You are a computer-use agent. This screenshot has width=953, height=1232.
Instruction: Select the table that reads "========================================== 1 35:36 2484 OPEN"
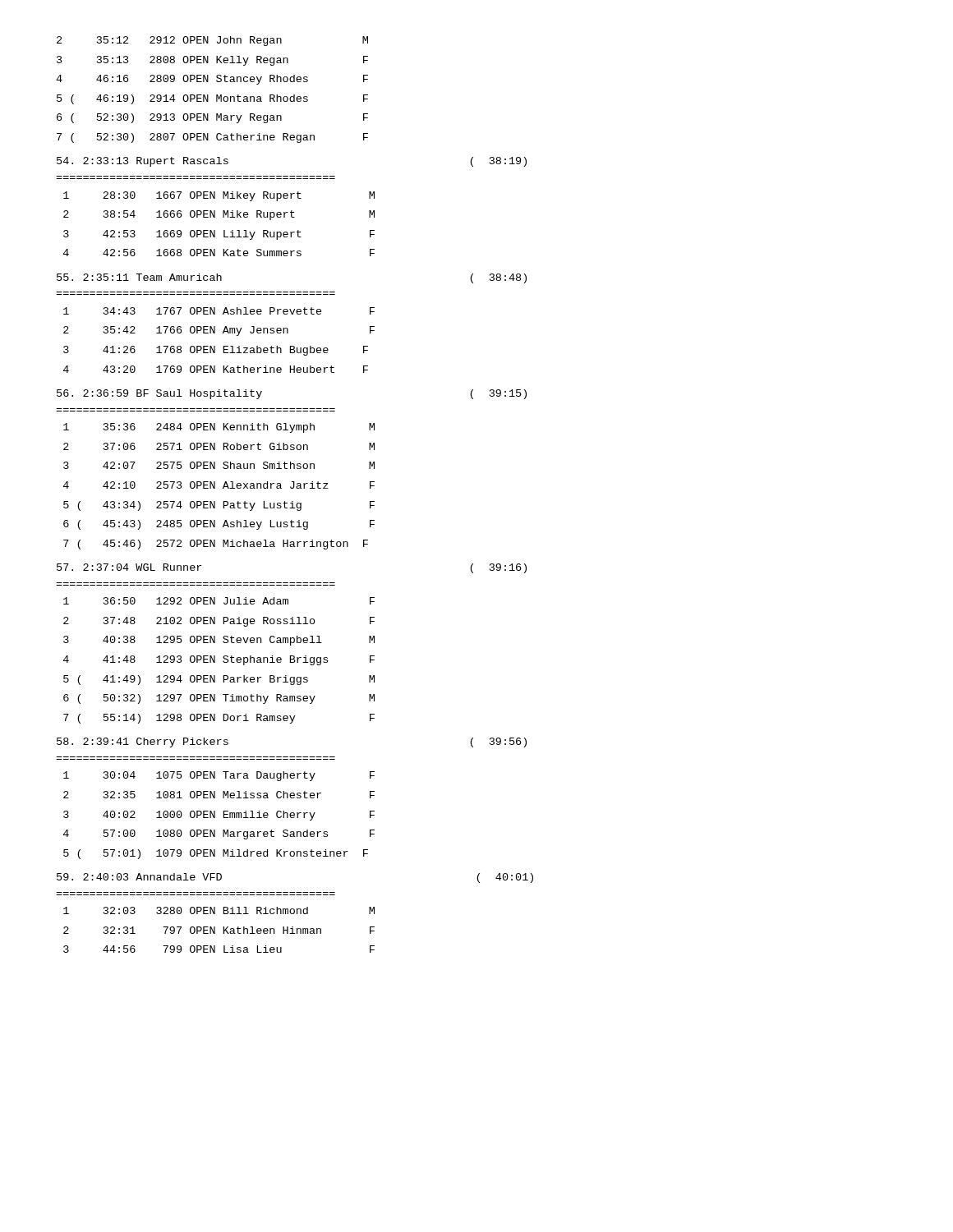click(x=476, y=477)
